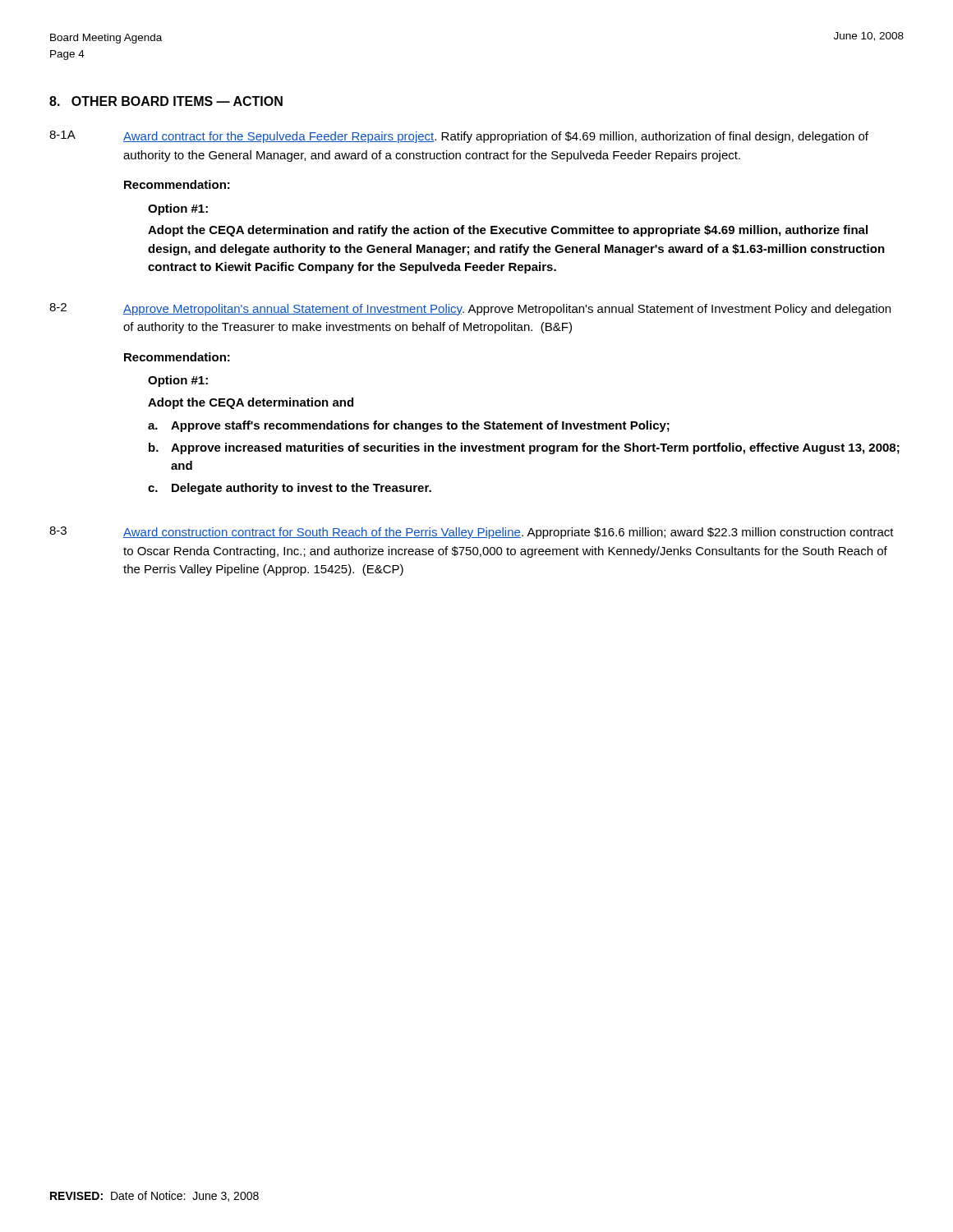Where is the passage that starts "c. Delegate authority to invest to"?
The image size is (953, 1232).
pos(290,489)
